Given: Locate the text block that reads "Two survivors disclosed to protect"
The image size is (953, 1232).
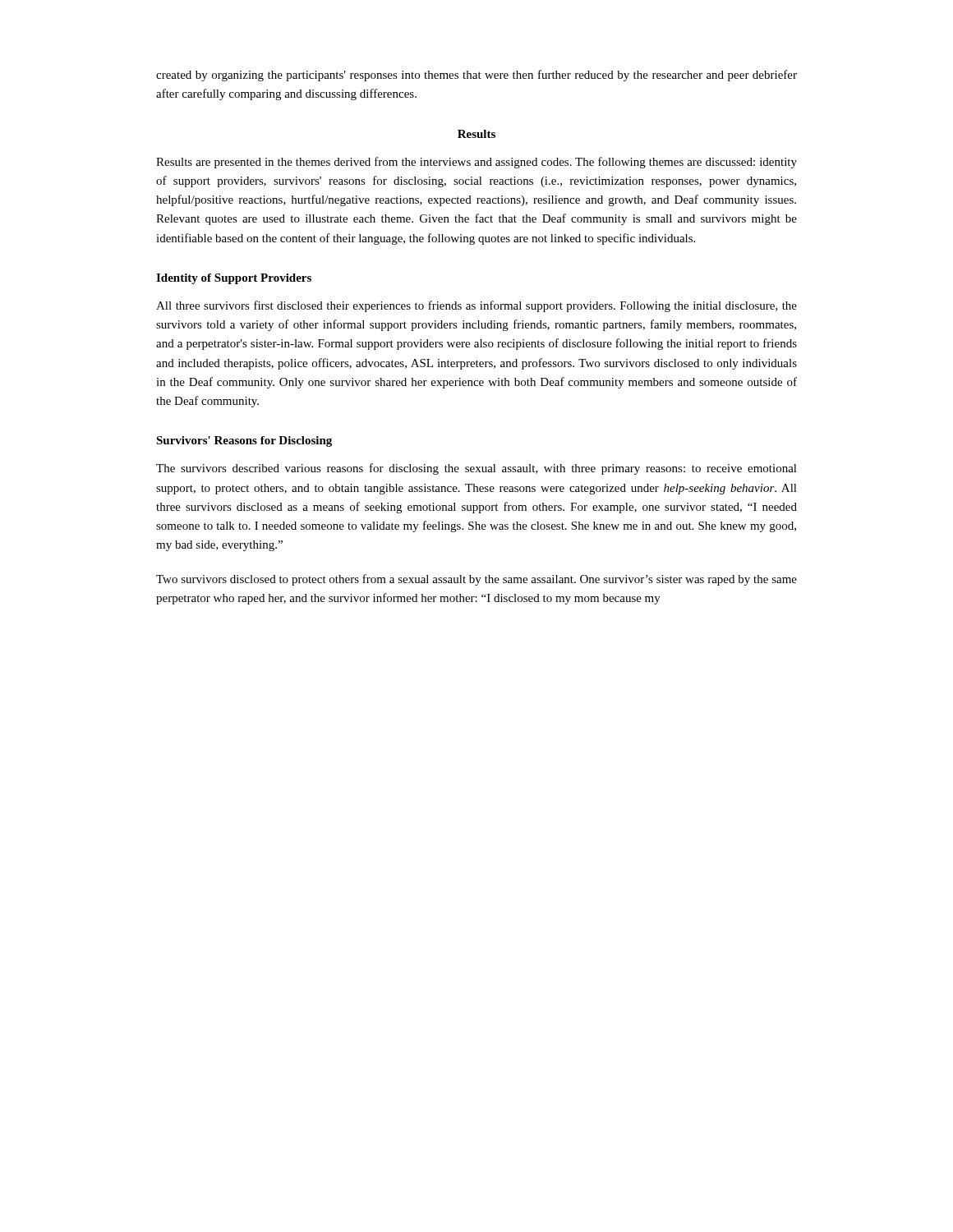Looking at the screenshot, I should 476,589.
